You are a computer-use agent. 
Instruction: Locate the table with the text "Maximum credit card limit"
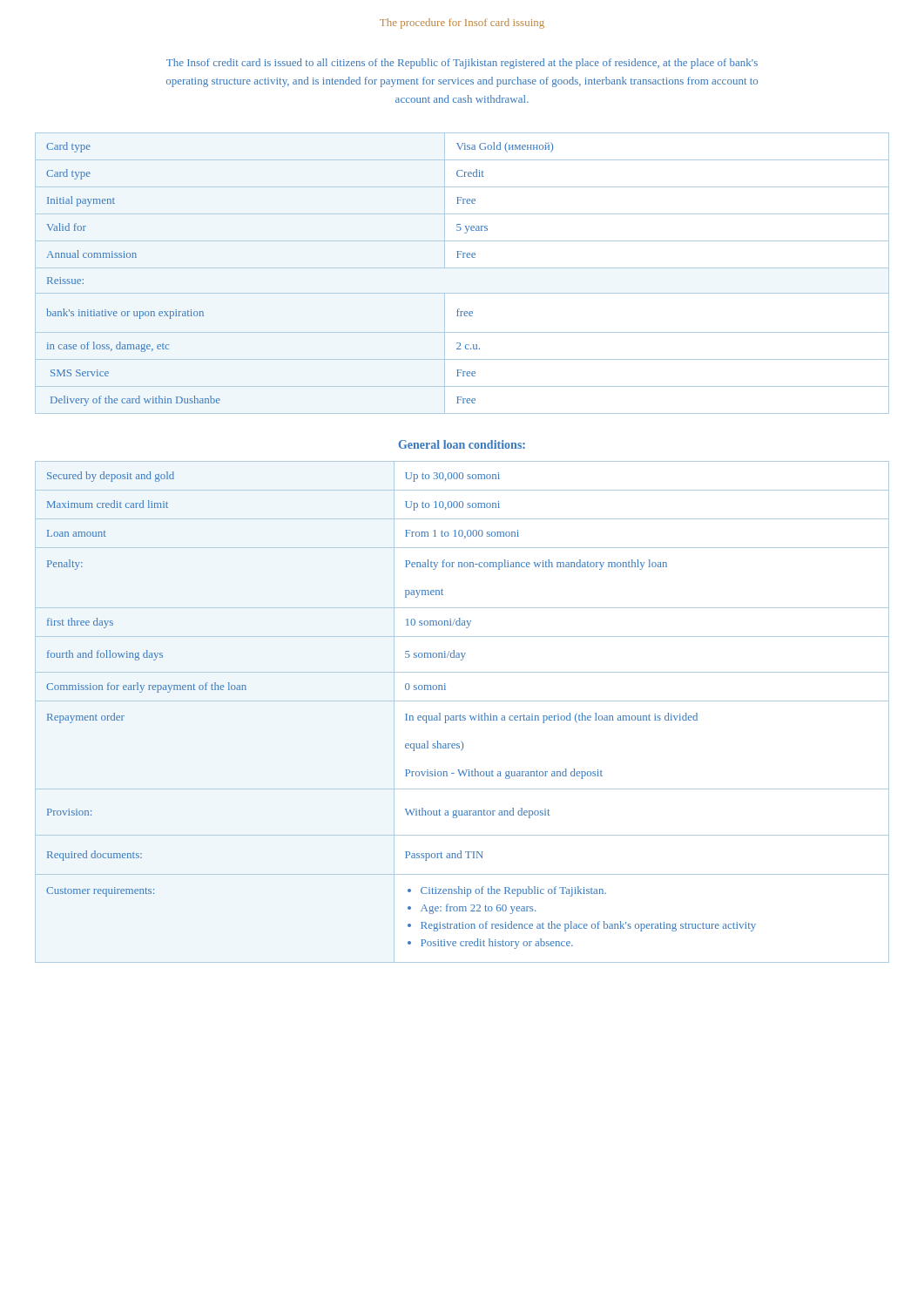[462, 712]
